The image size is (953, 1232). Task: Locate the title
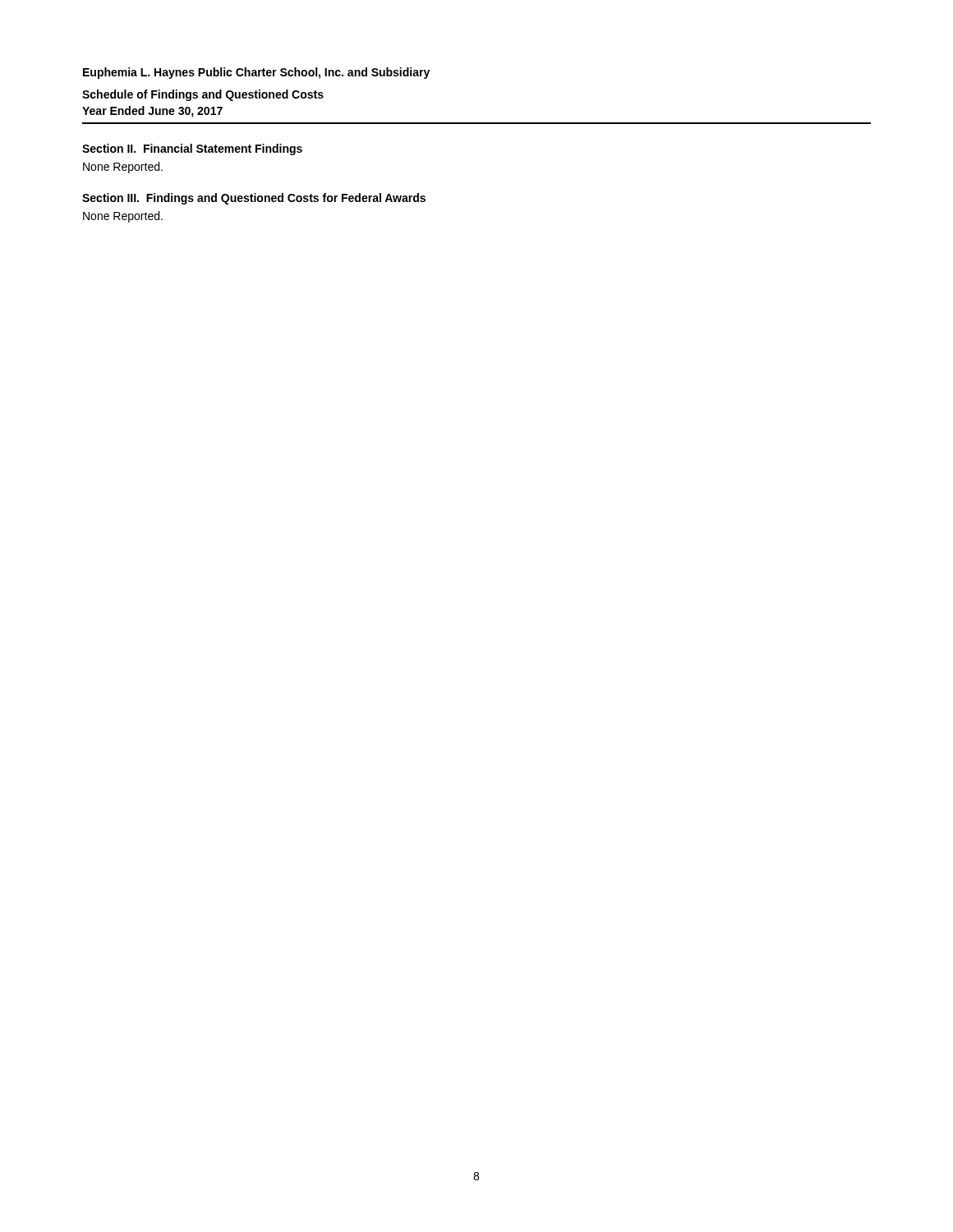coord(256,72)
